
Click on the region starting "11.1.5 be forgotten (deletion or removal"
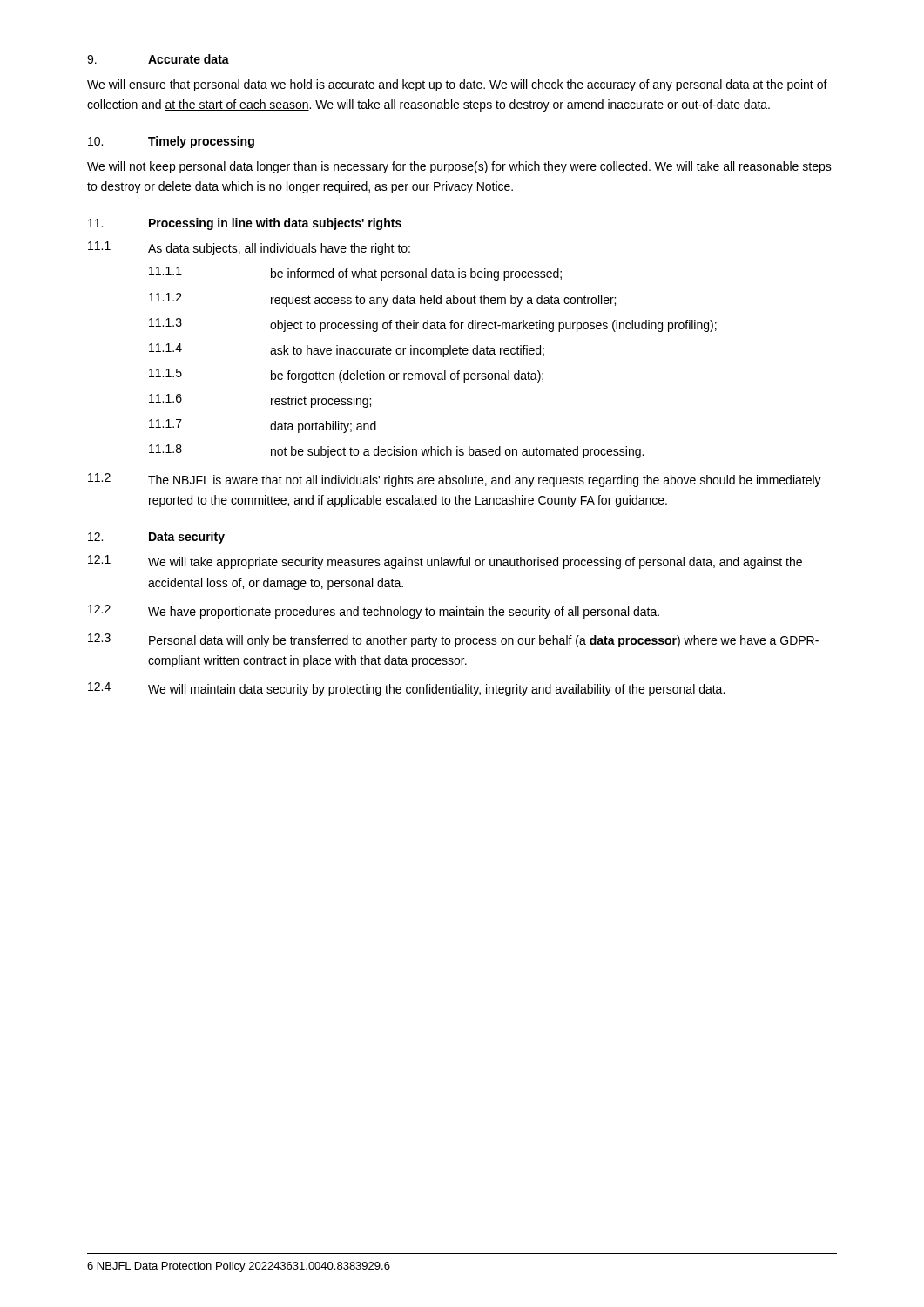point(462,376)
